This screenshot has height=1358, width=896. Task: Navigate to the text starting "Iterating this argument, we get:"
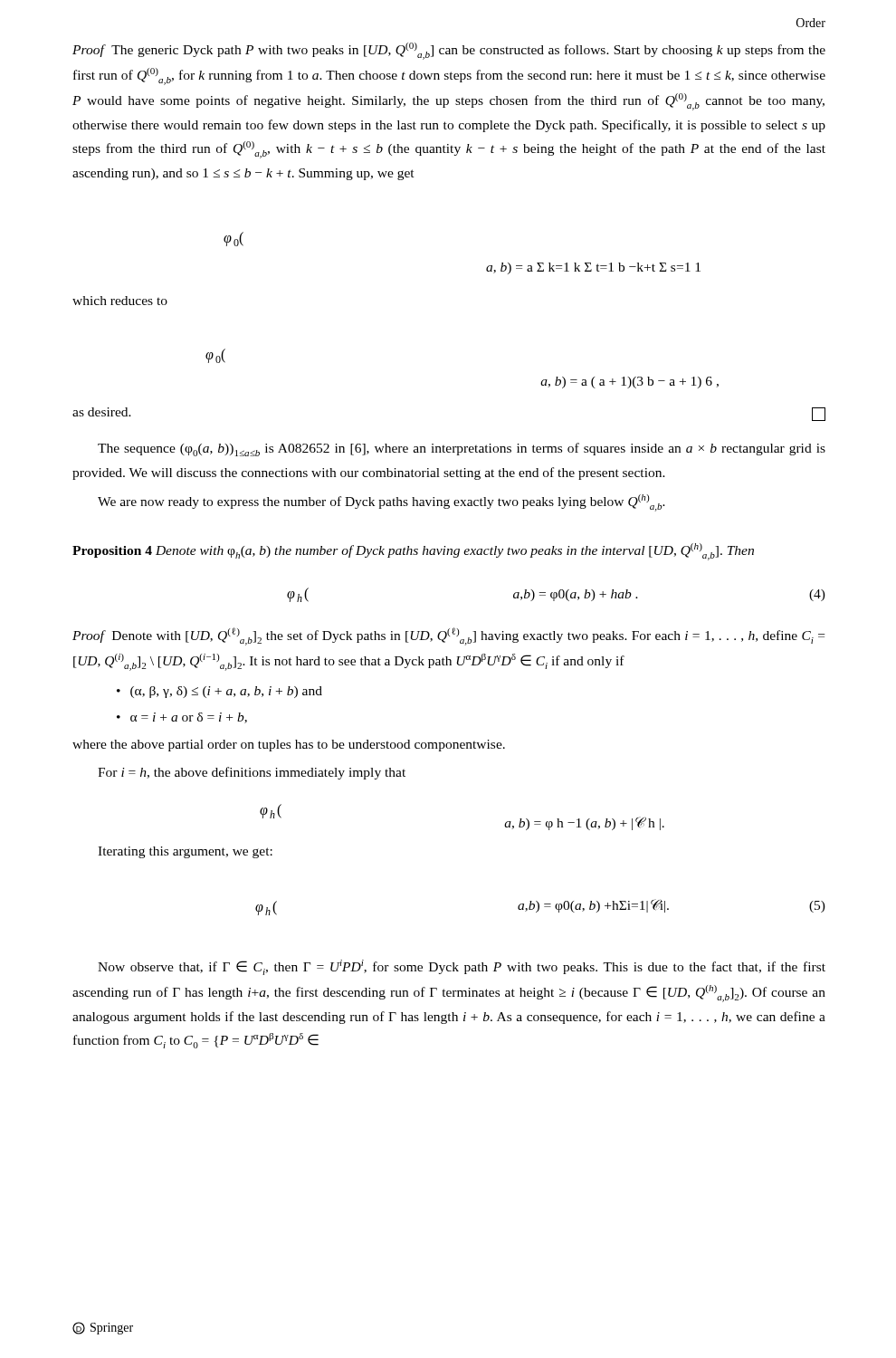(185, 851)
